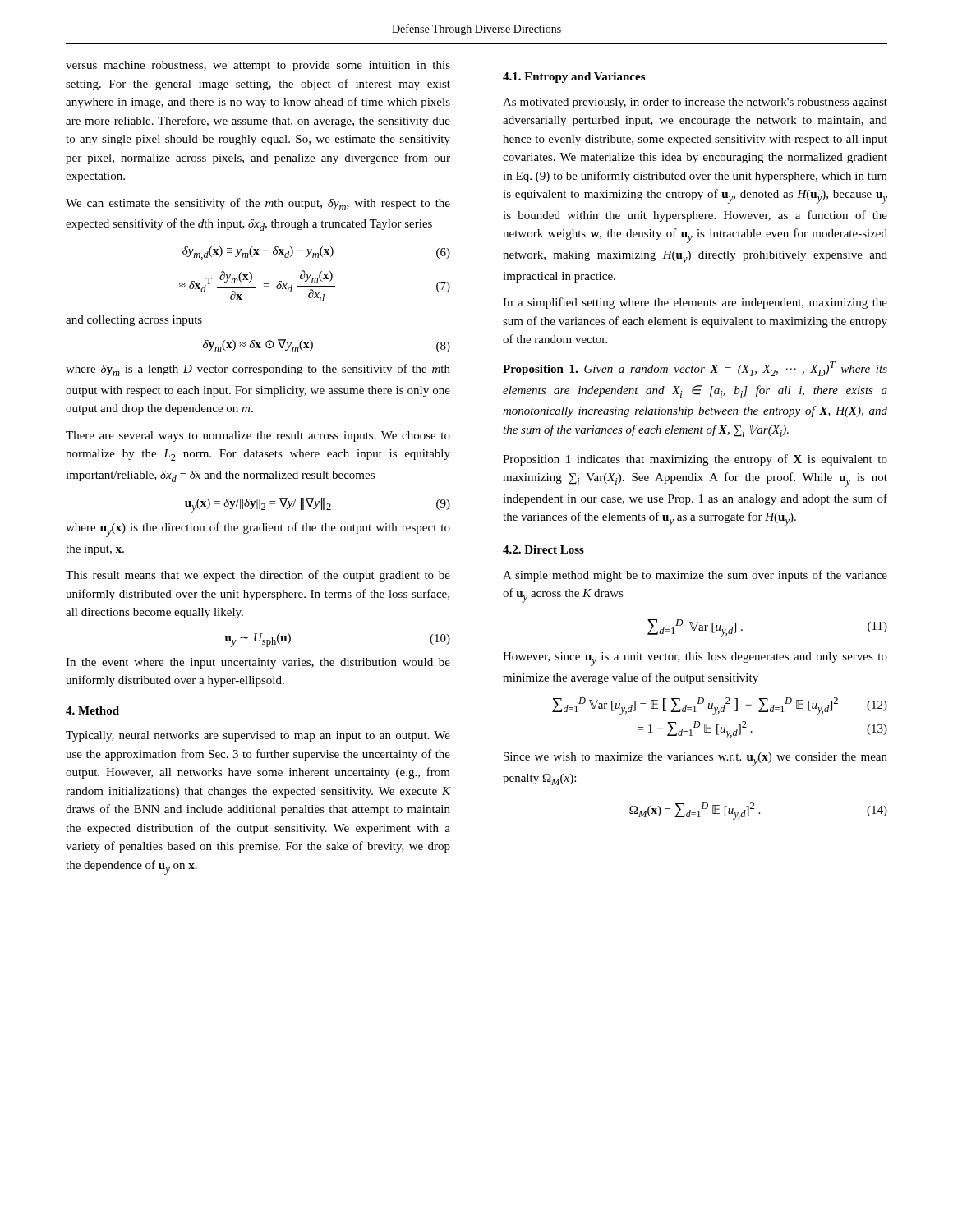The height and width of the screenshot is (1232, 953).
Task: Find the text starting "In a simplified setting where the elements are"
Action: click(695, 321)
